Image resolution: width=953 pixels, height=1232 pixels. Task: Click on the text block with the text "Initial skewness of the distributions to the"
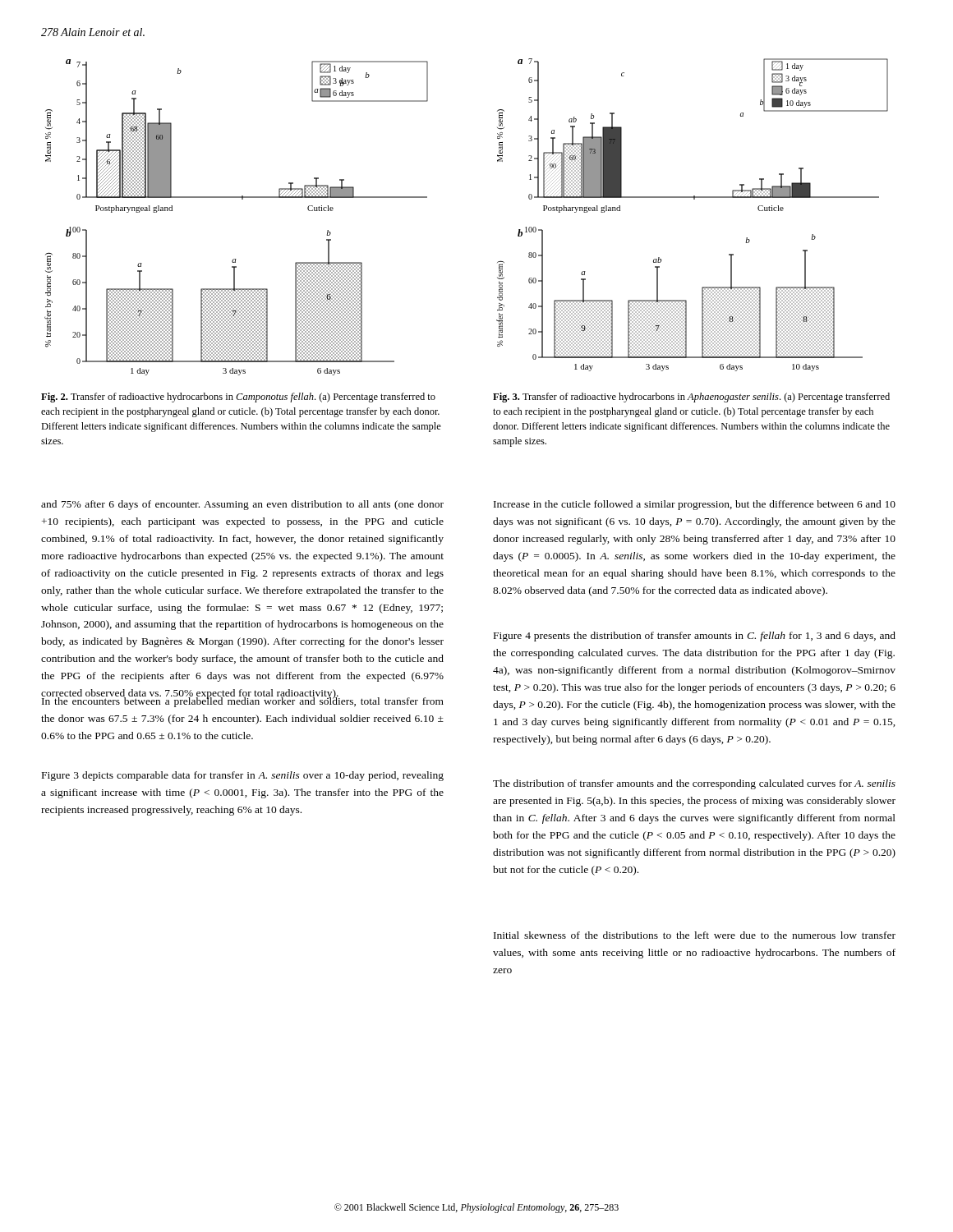point(694,952)
